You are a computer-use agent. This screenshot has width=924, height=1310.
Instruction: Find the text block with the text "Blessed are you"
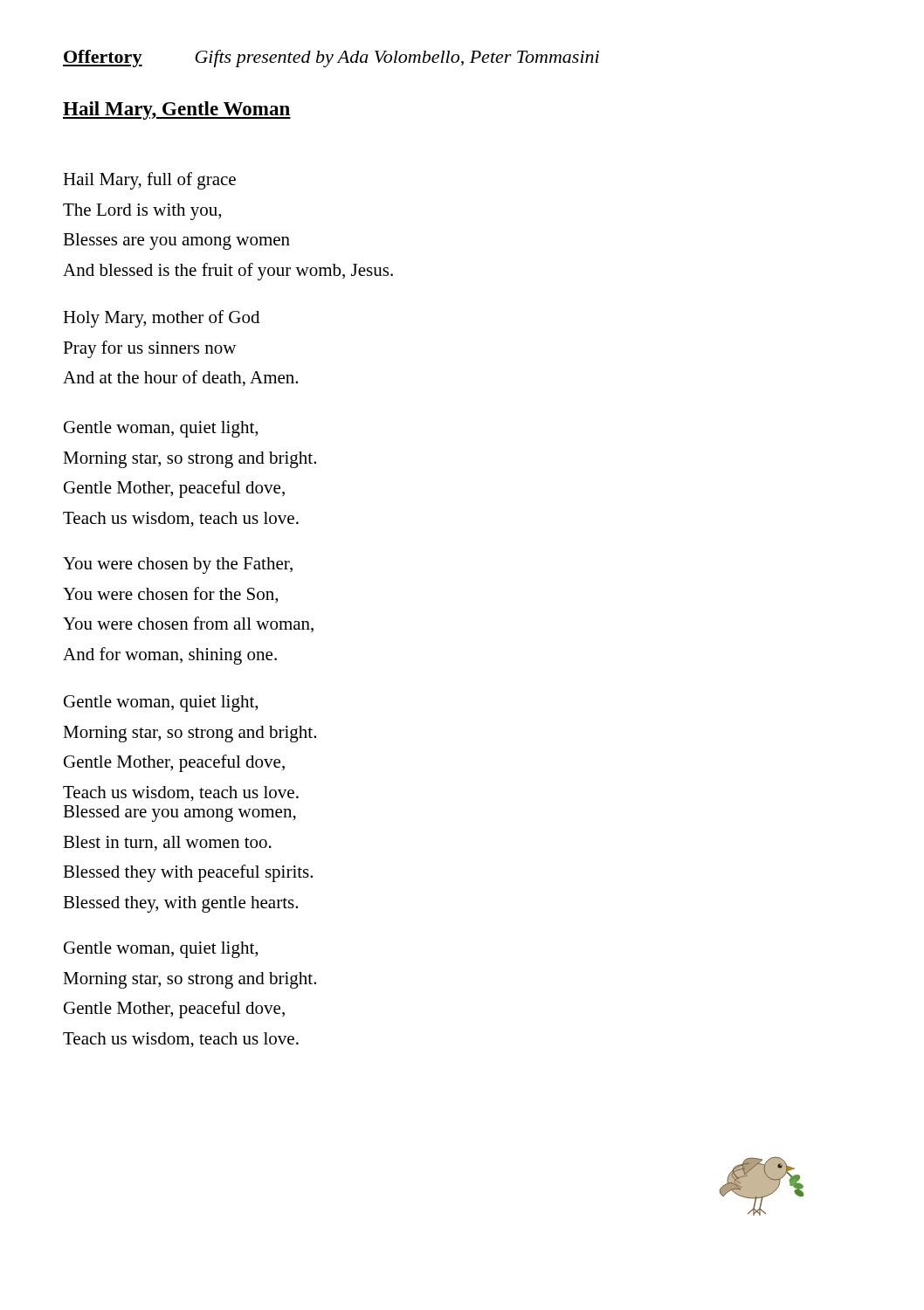(x=188, y=857)
